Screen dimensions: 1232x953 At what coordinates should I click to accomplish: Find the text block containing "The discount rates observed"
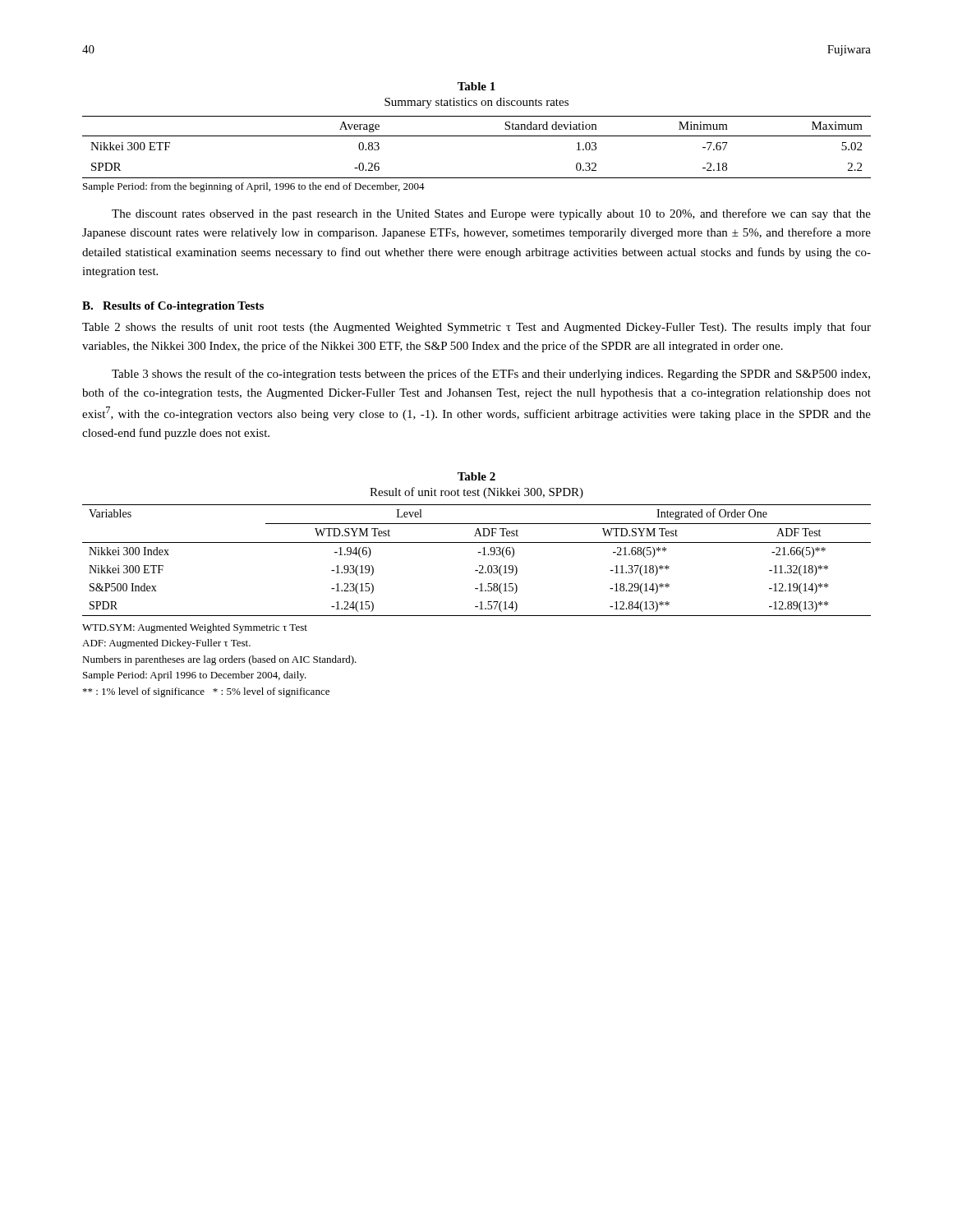coord(476,242)
